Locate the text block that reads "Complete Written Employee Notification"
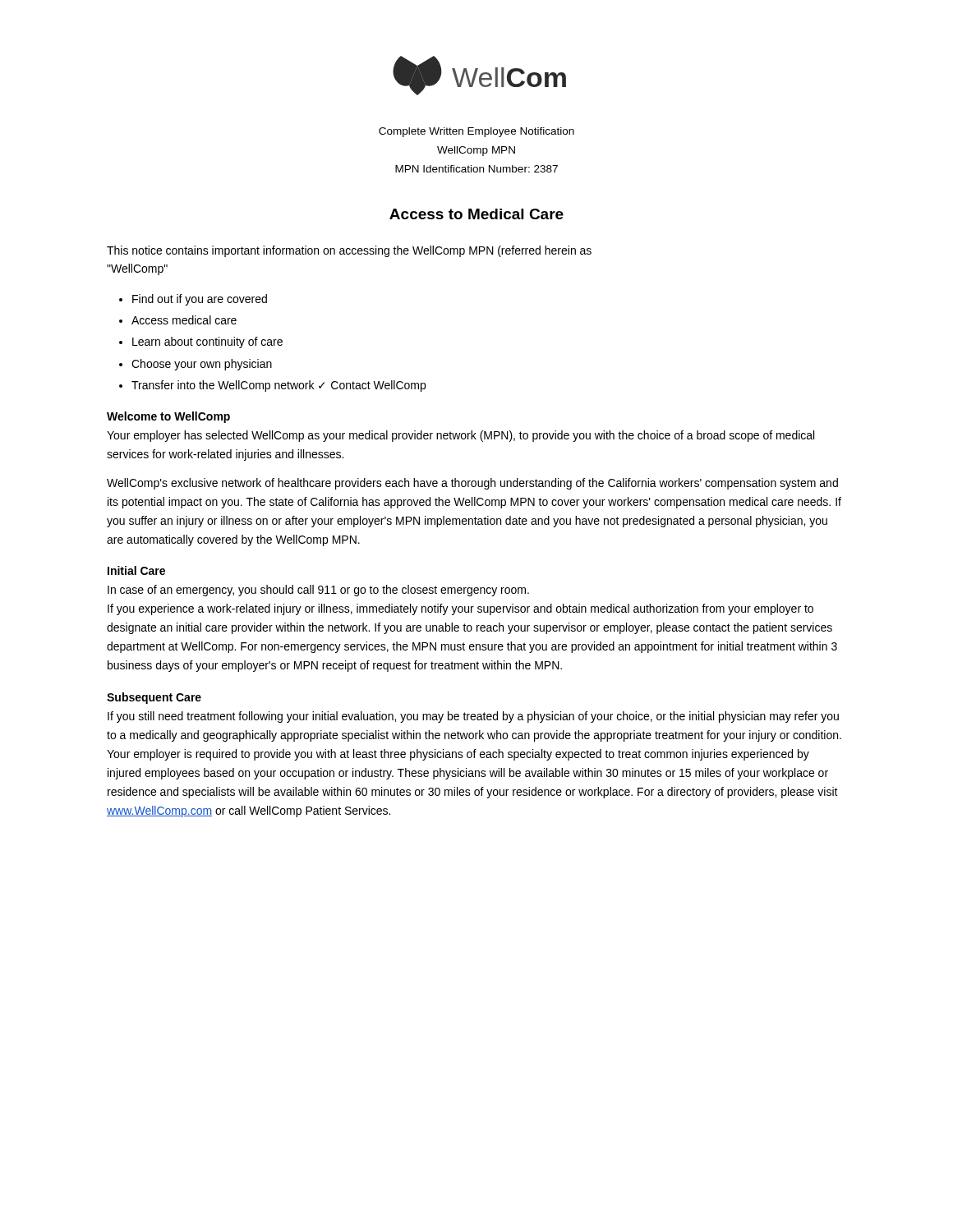The height and width of the screenshot is (1232, 953). [x=476, y=150]
